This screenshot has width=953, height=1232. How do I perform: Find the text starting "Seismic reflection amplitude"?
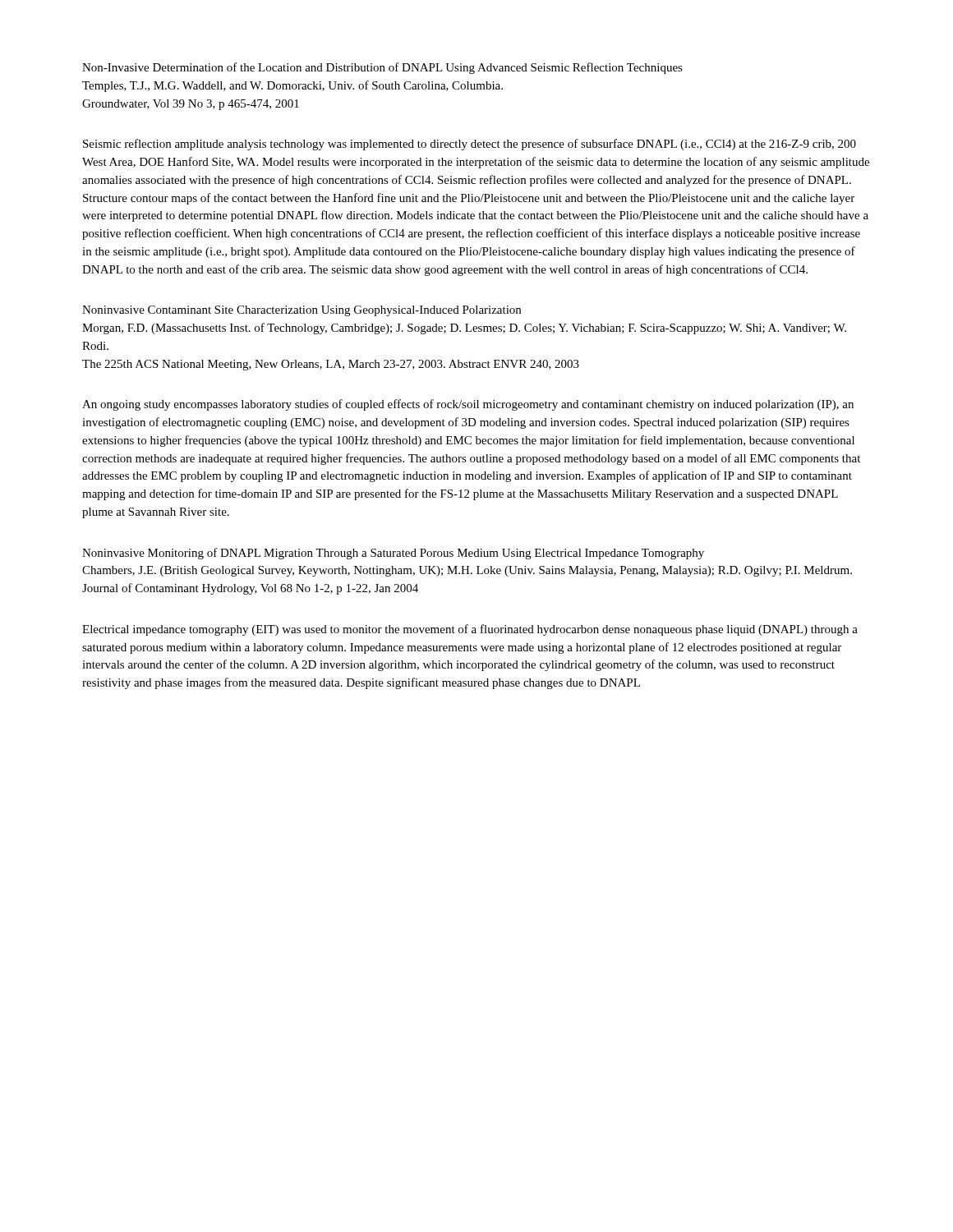click(476, 207)
